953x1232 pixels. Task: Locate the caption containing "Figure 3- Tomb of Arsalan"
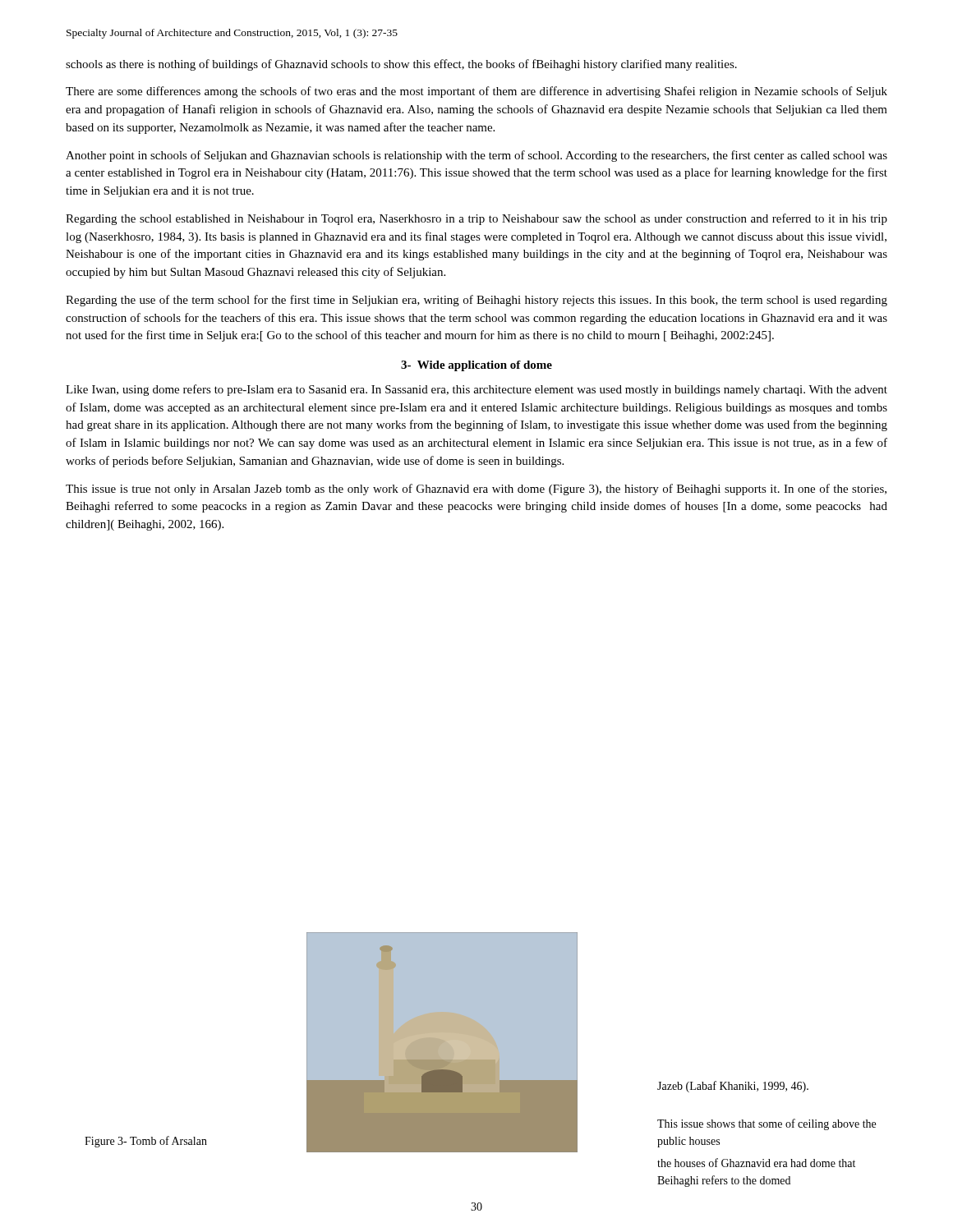point(146,1141)
